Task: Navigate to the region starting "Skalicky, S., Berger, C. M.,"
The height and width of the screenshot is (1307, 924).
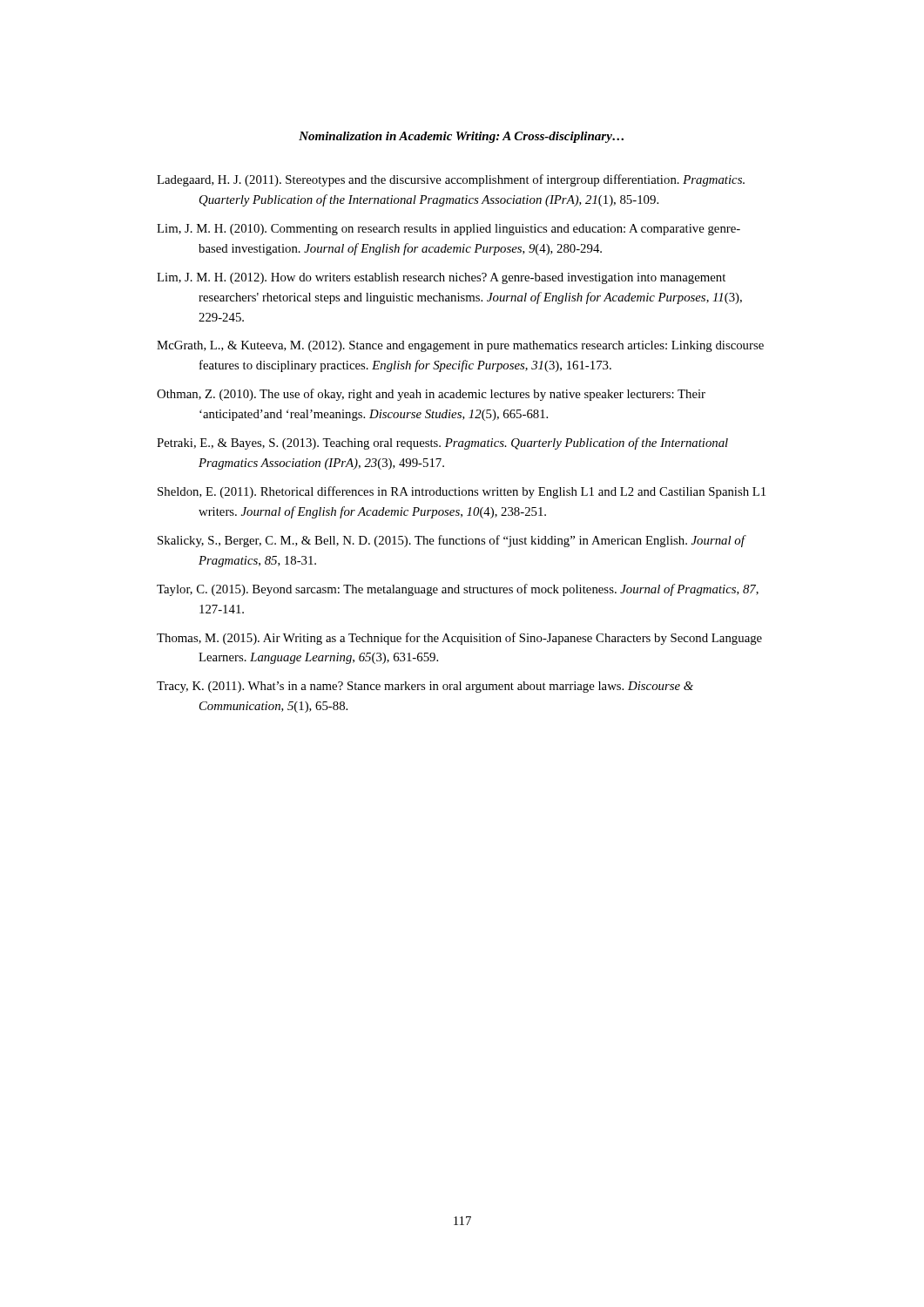Action: coord(451,550)
